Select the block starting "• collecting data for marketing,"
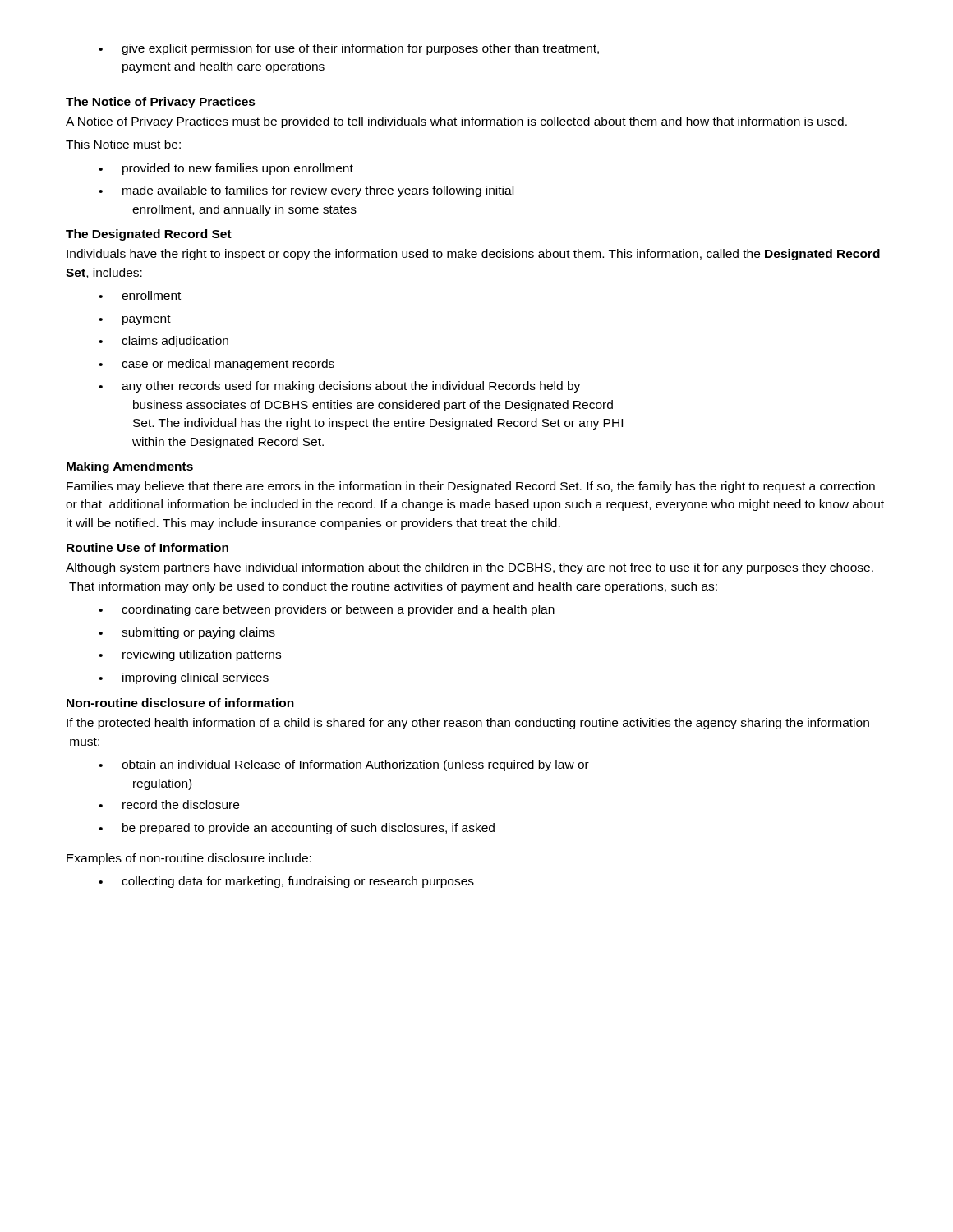Image resolution: width=953 pixels, height=1232 pixels. [286, 882]
